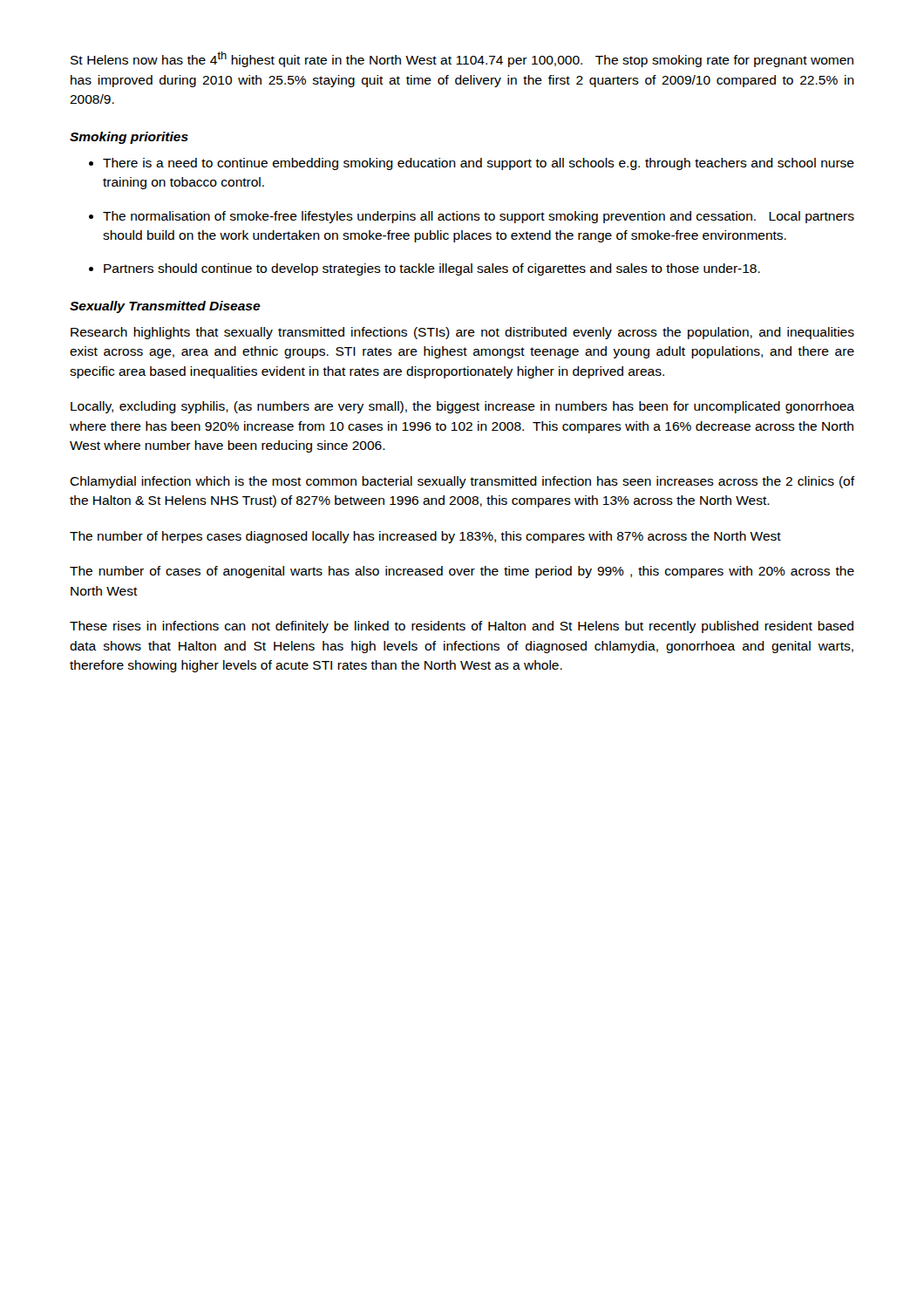Screen dimensions: 1308x924
Task: Find "Sexually Transmitted Disease" on this page
Action: point(165,306)
